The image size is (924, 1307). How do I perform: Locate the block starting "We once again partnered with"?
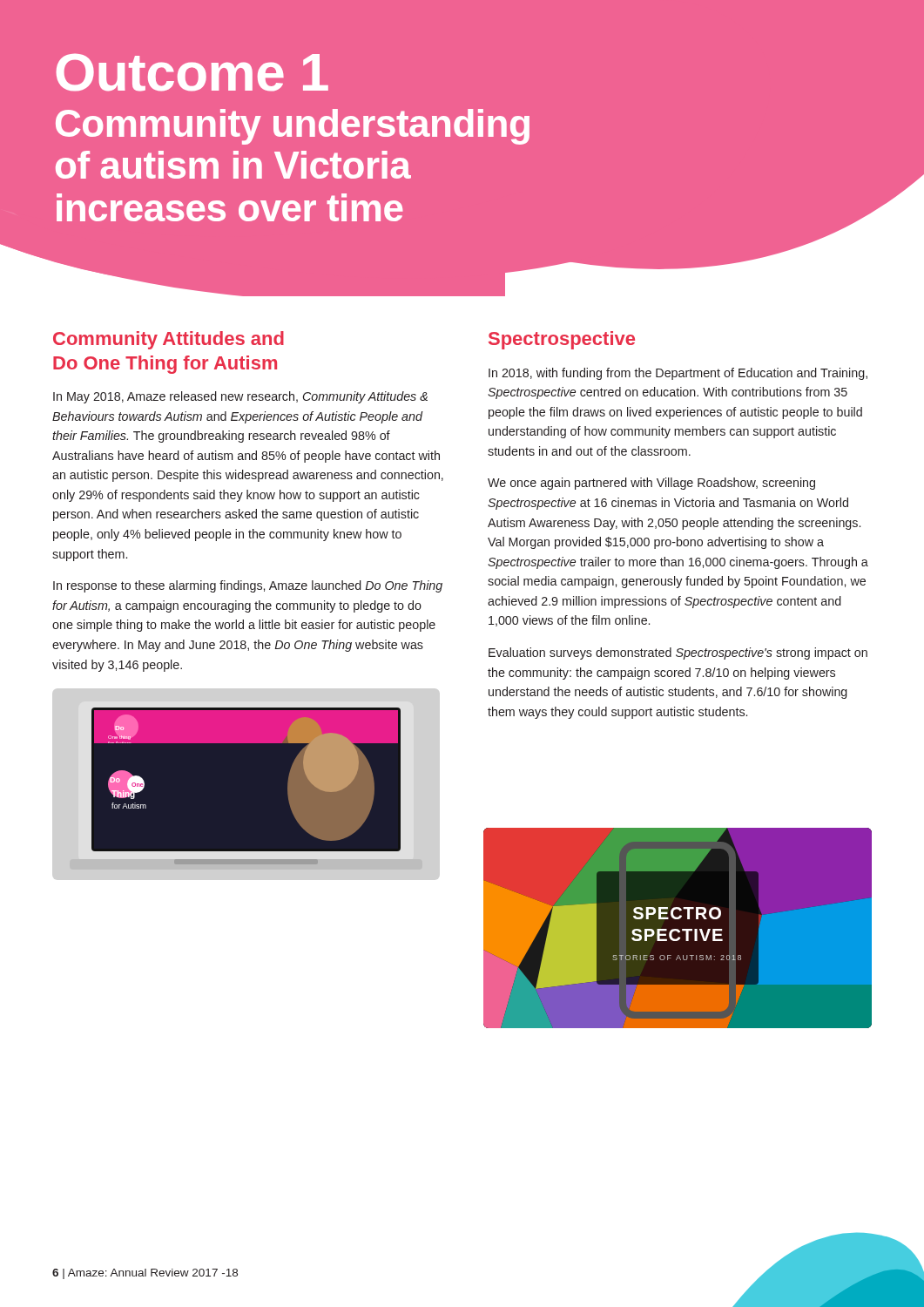(x=678, y=552)
